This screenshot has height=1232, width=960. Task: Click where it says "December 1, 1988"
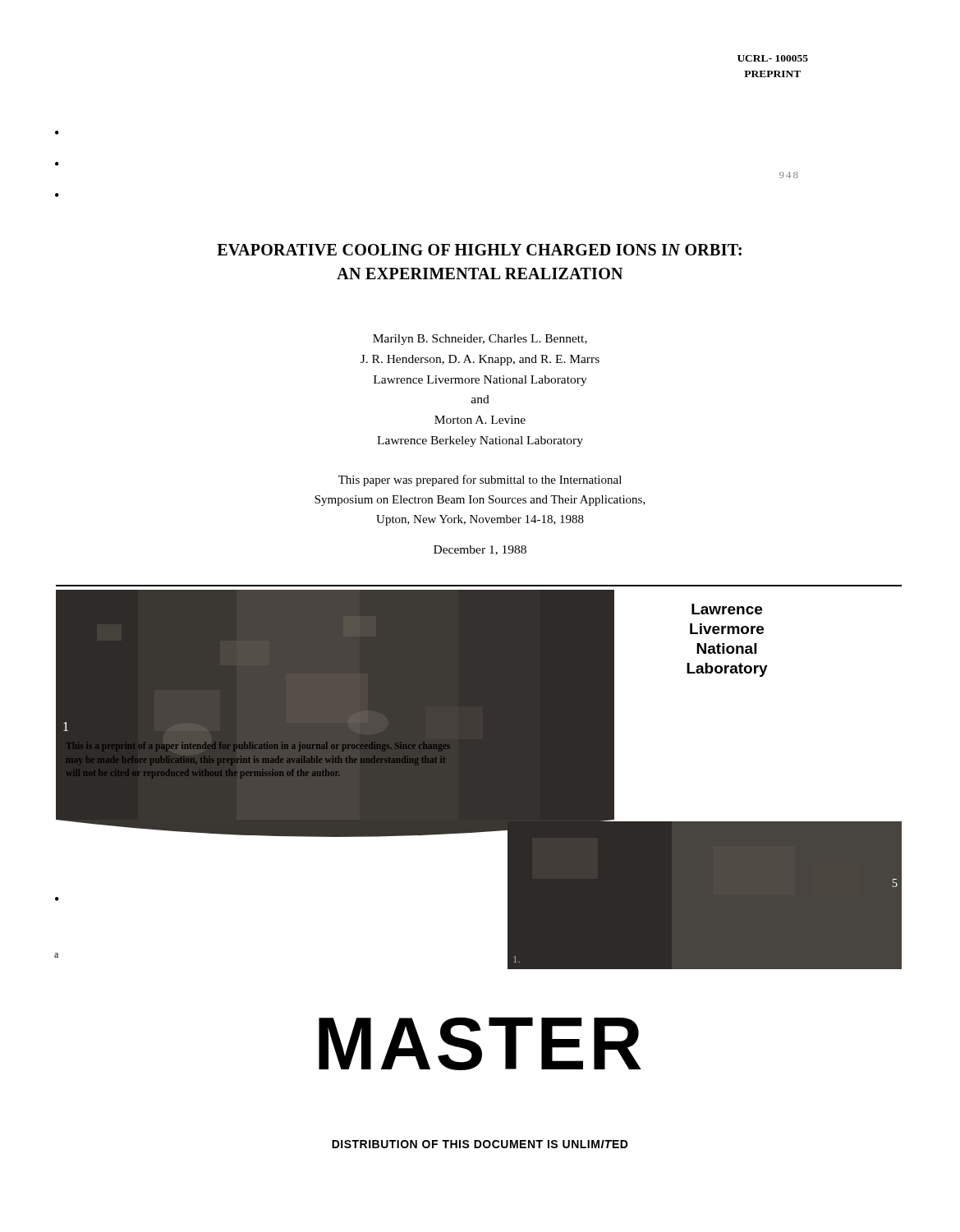pos(480,549)
